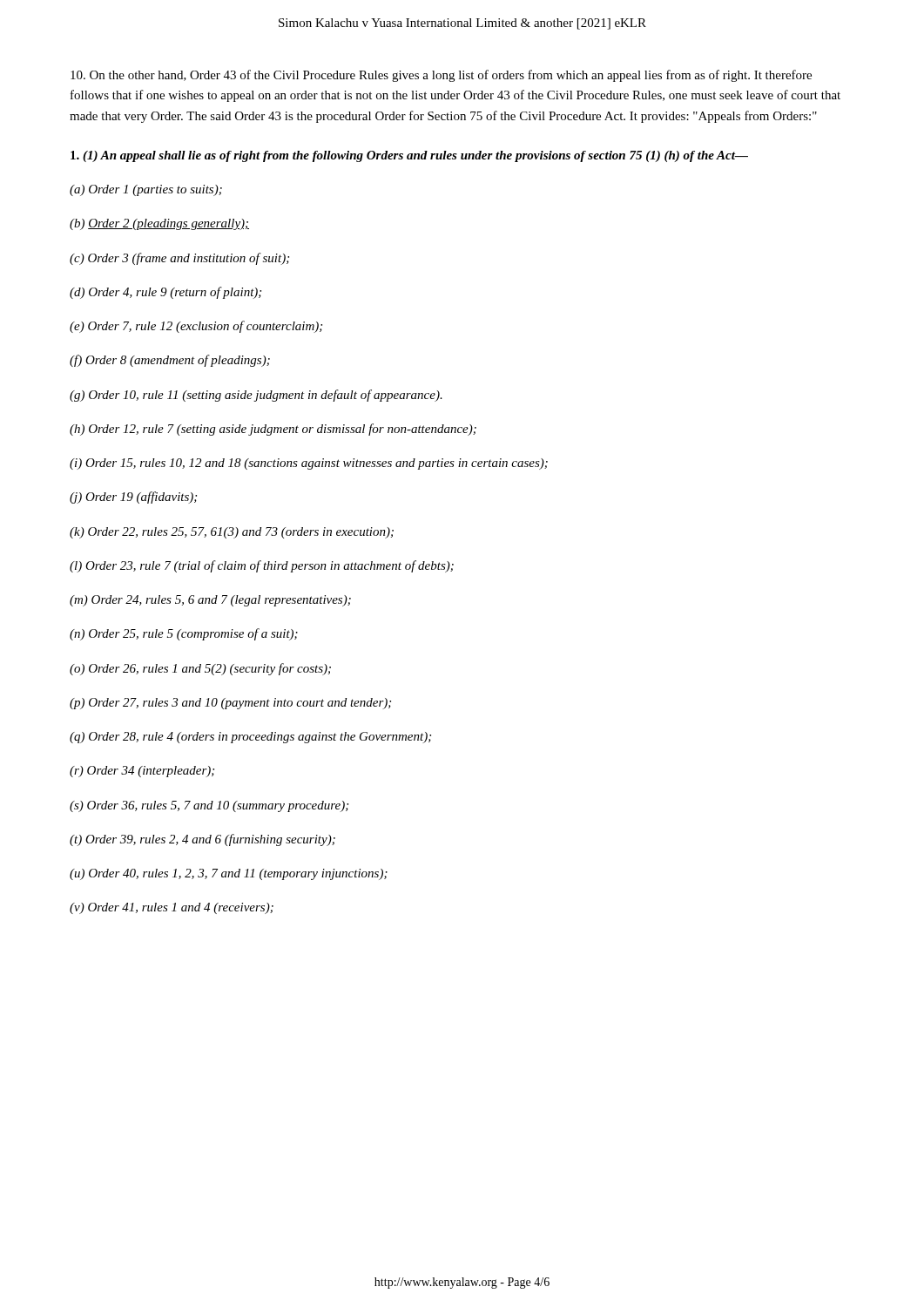924x1307 pixels.
Task: Click the passage that begins "(q) Order 28, rule"
Action: (x=251, y=736)
